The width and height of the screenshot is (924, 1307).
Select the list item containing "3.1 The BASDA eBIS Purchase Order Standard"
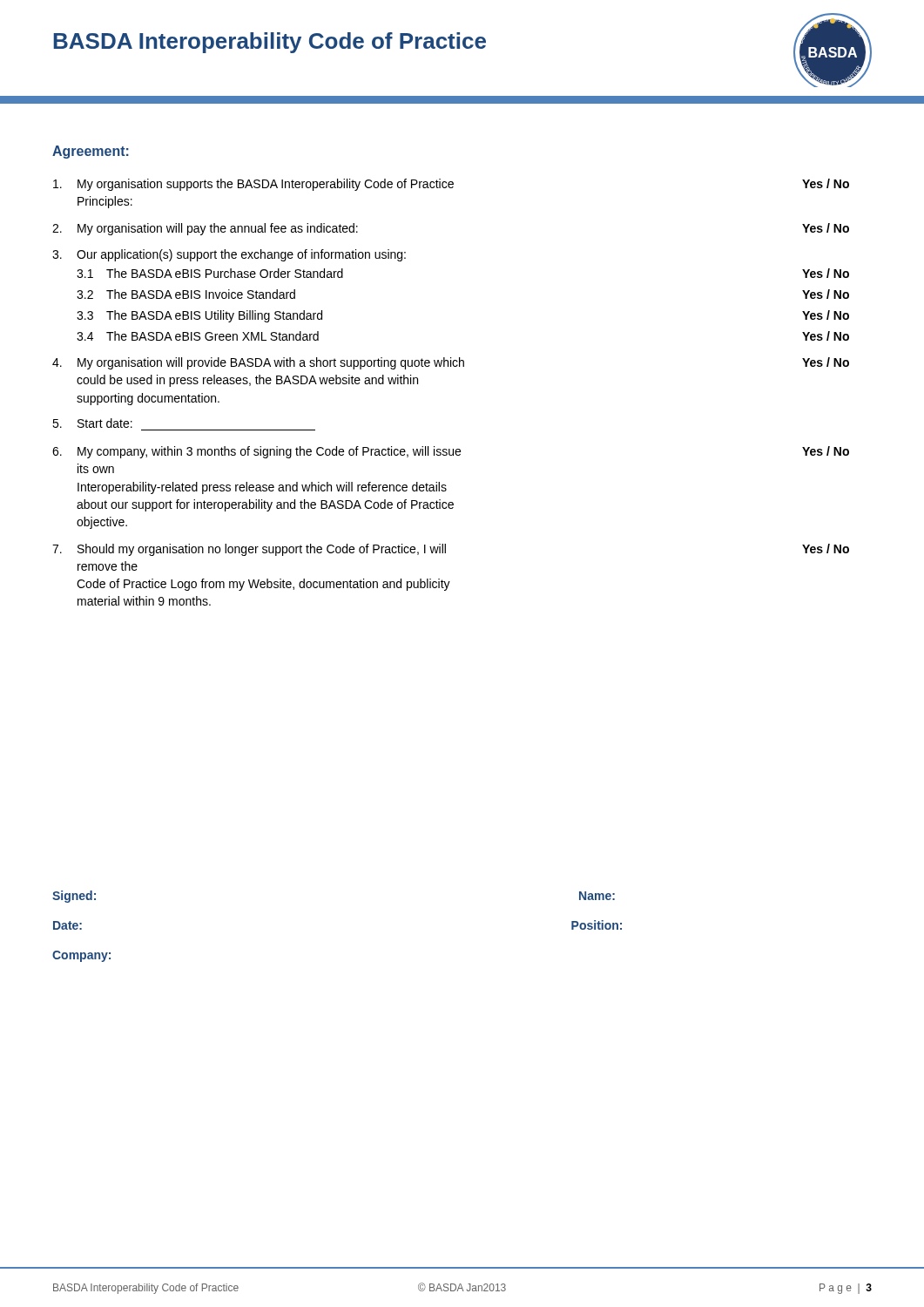[x=224, y=273]
